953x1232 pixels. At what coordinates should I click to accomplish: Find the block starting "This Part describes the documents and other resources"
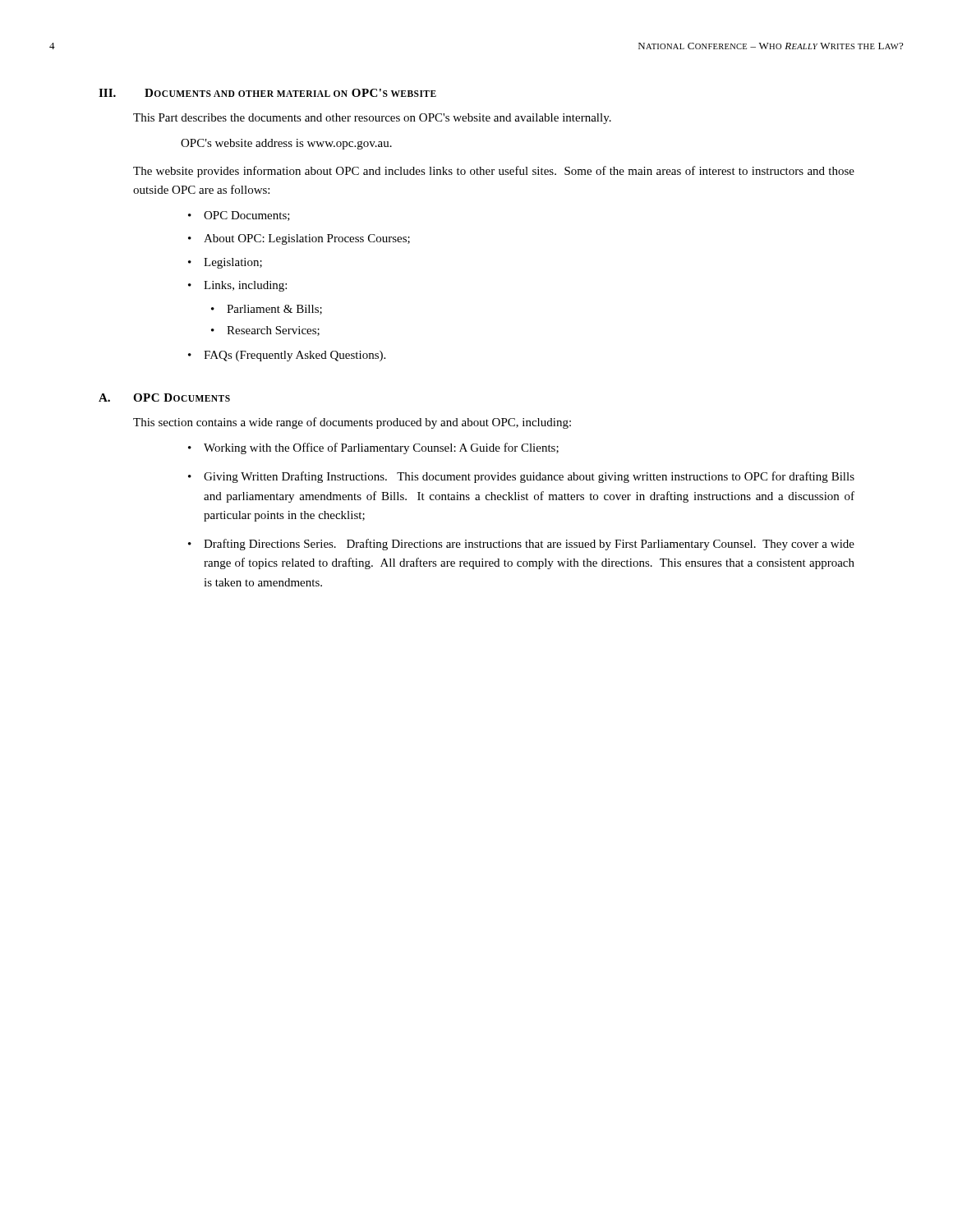tap(372, 117)
